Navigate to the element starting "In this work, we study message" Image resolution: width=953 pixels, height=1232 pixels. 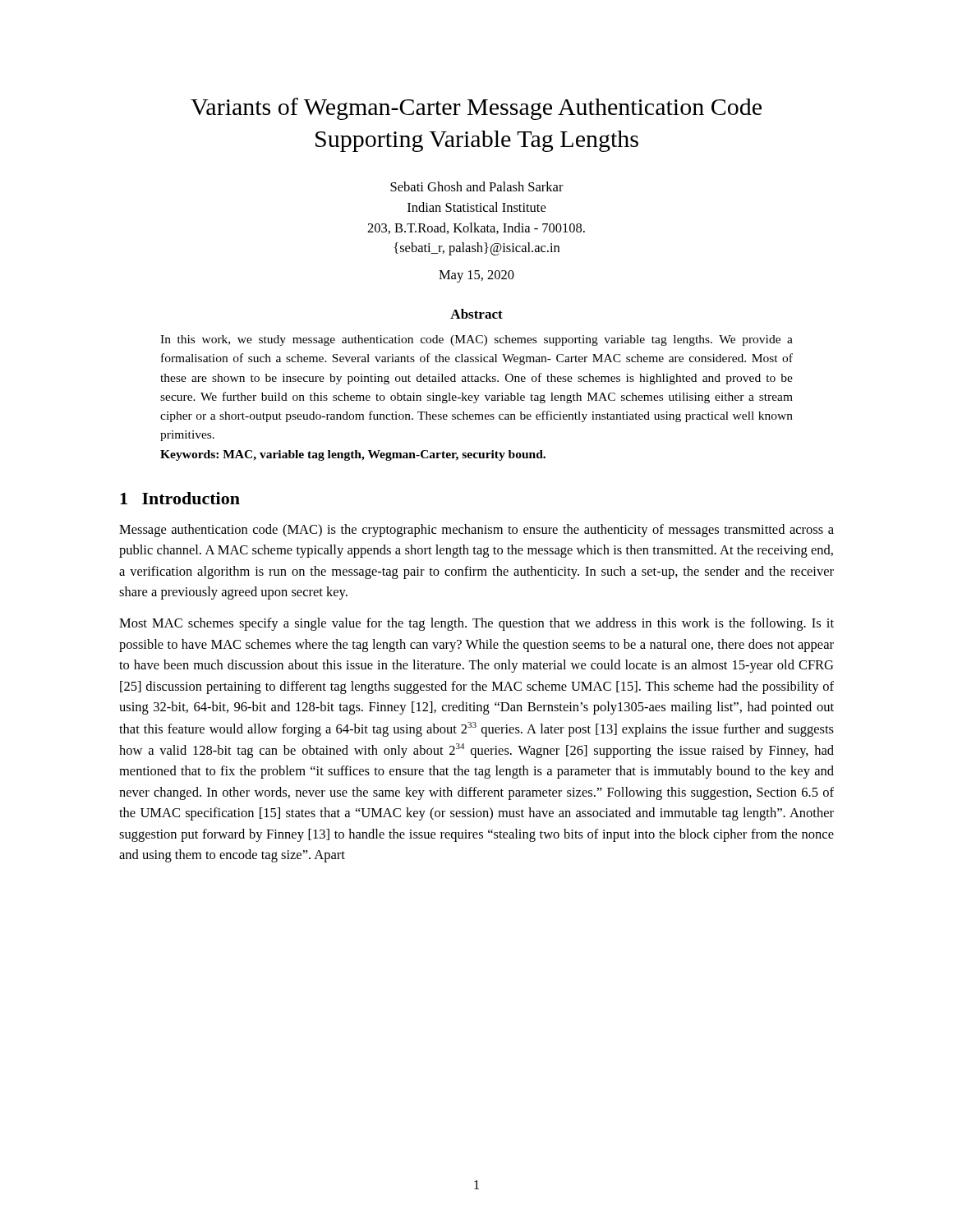click(x=476, y=396)
